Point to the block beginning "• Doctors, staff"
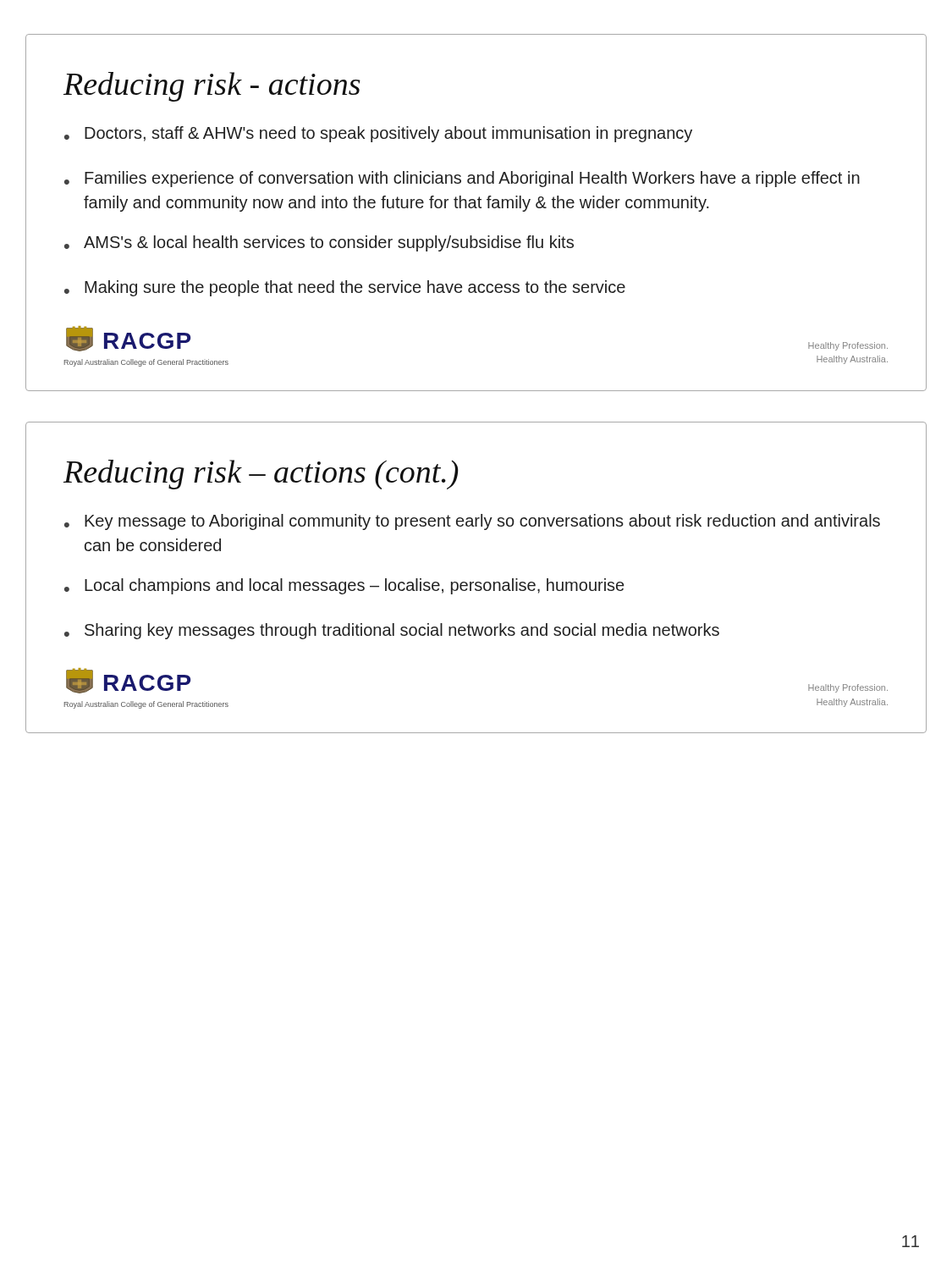This screenshot has width=952, height=1270. coord(476,136)
